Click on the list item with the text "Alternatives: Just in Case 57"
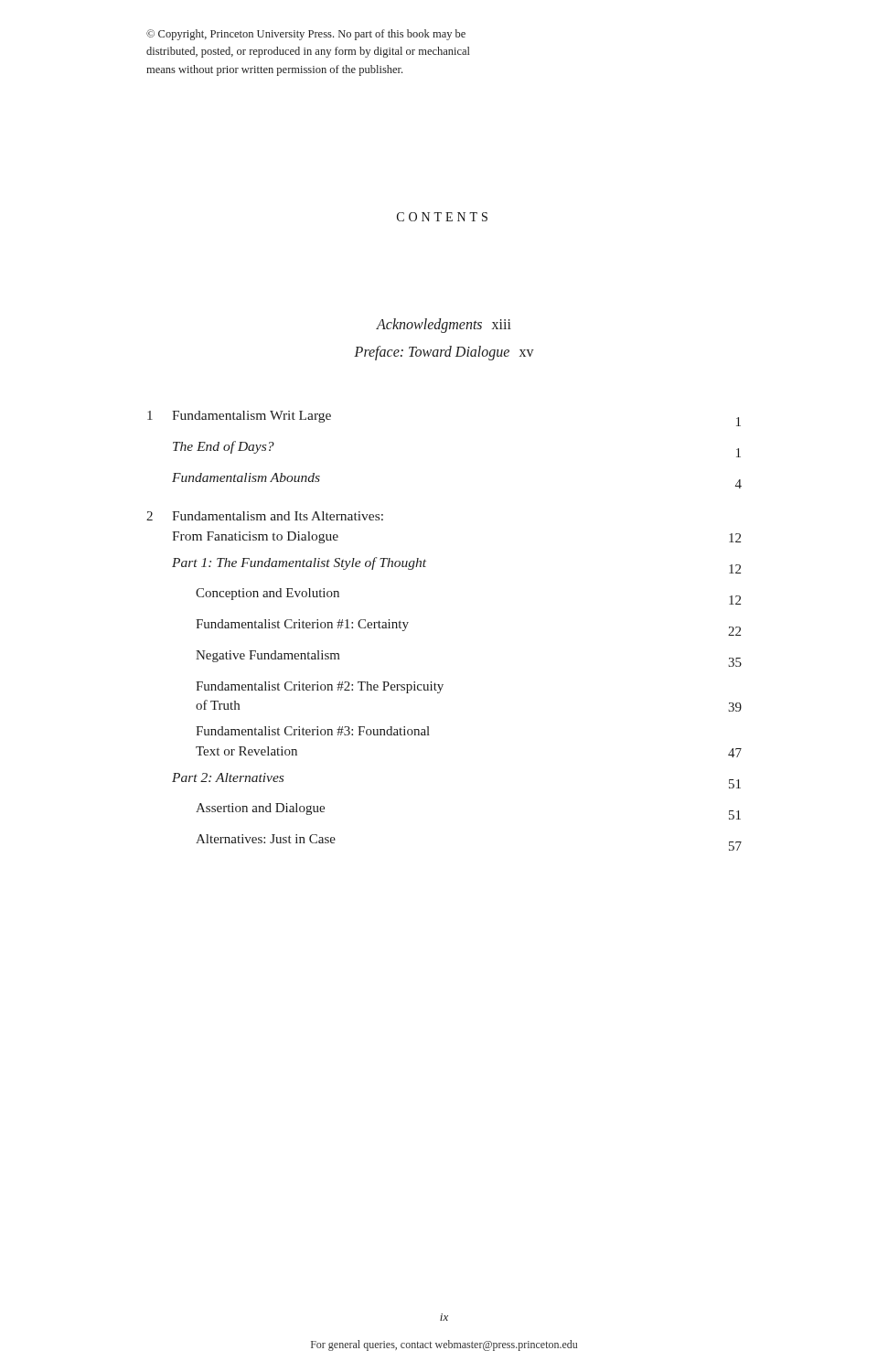This screenshot has height=1372, width=888. [277, 842]
